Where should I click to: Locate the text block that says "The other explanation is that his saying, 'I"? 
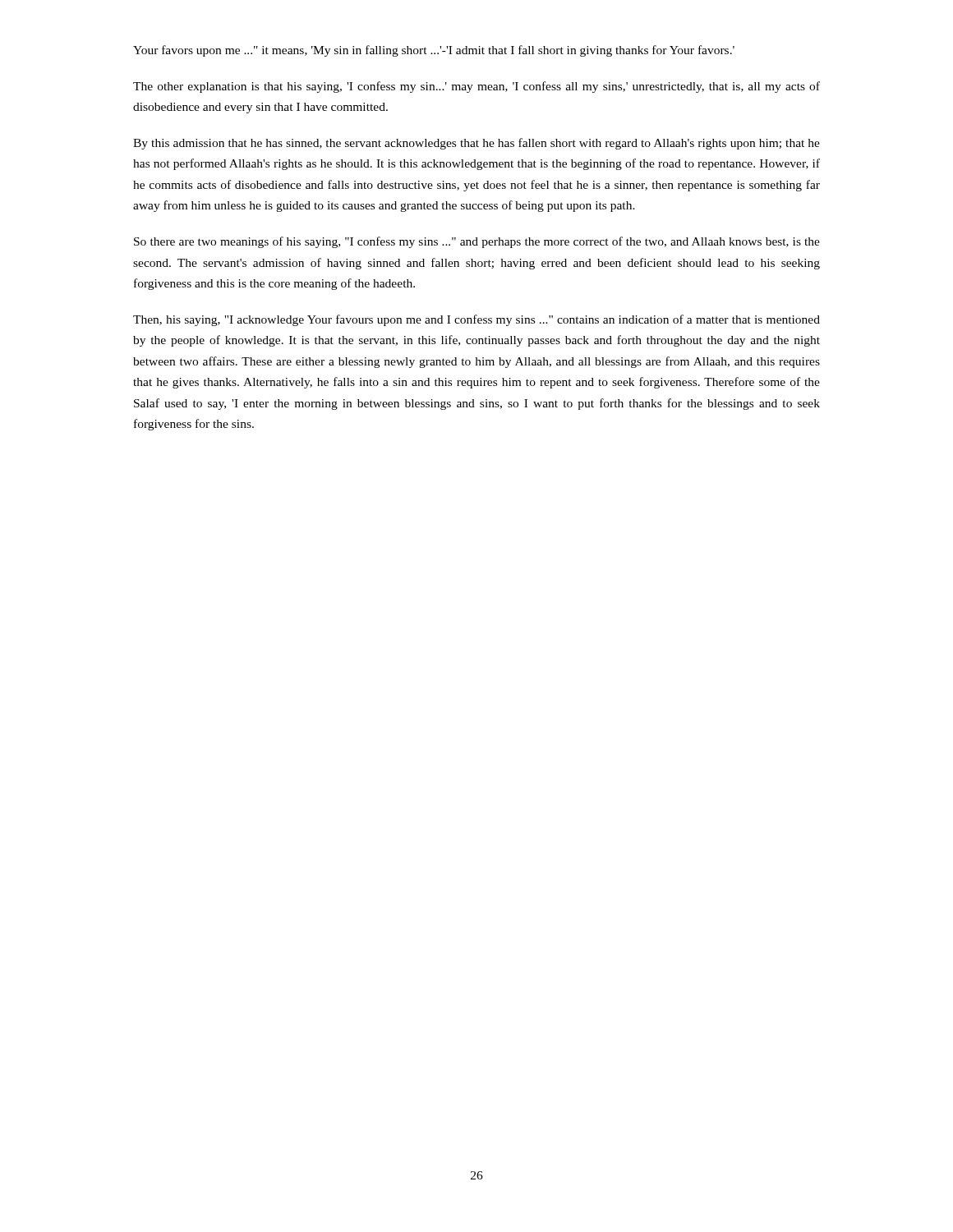[x=476, y=96]
